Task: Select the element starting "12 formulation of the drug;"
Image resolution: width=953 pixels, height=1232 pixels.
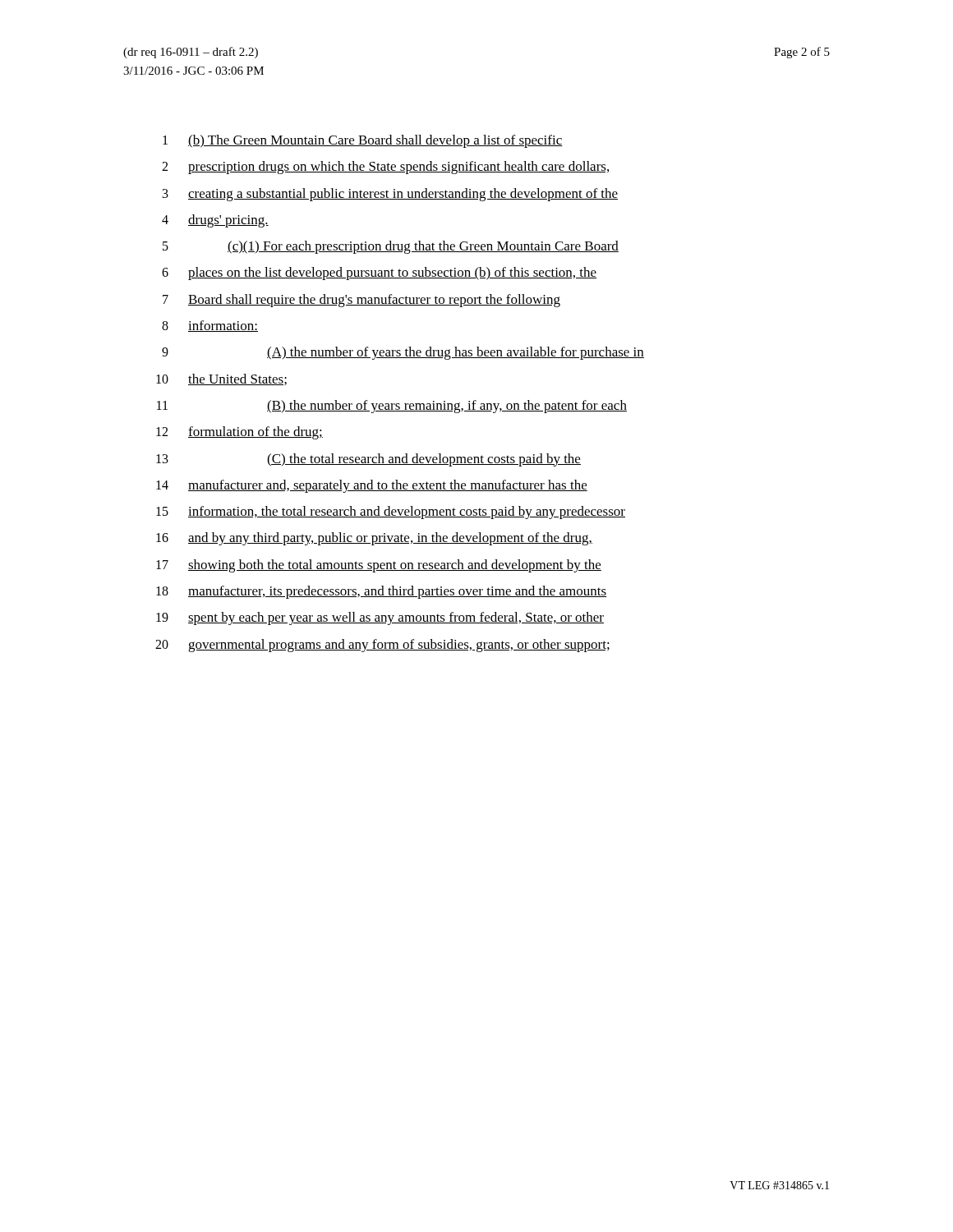Action: pos(239,433)
